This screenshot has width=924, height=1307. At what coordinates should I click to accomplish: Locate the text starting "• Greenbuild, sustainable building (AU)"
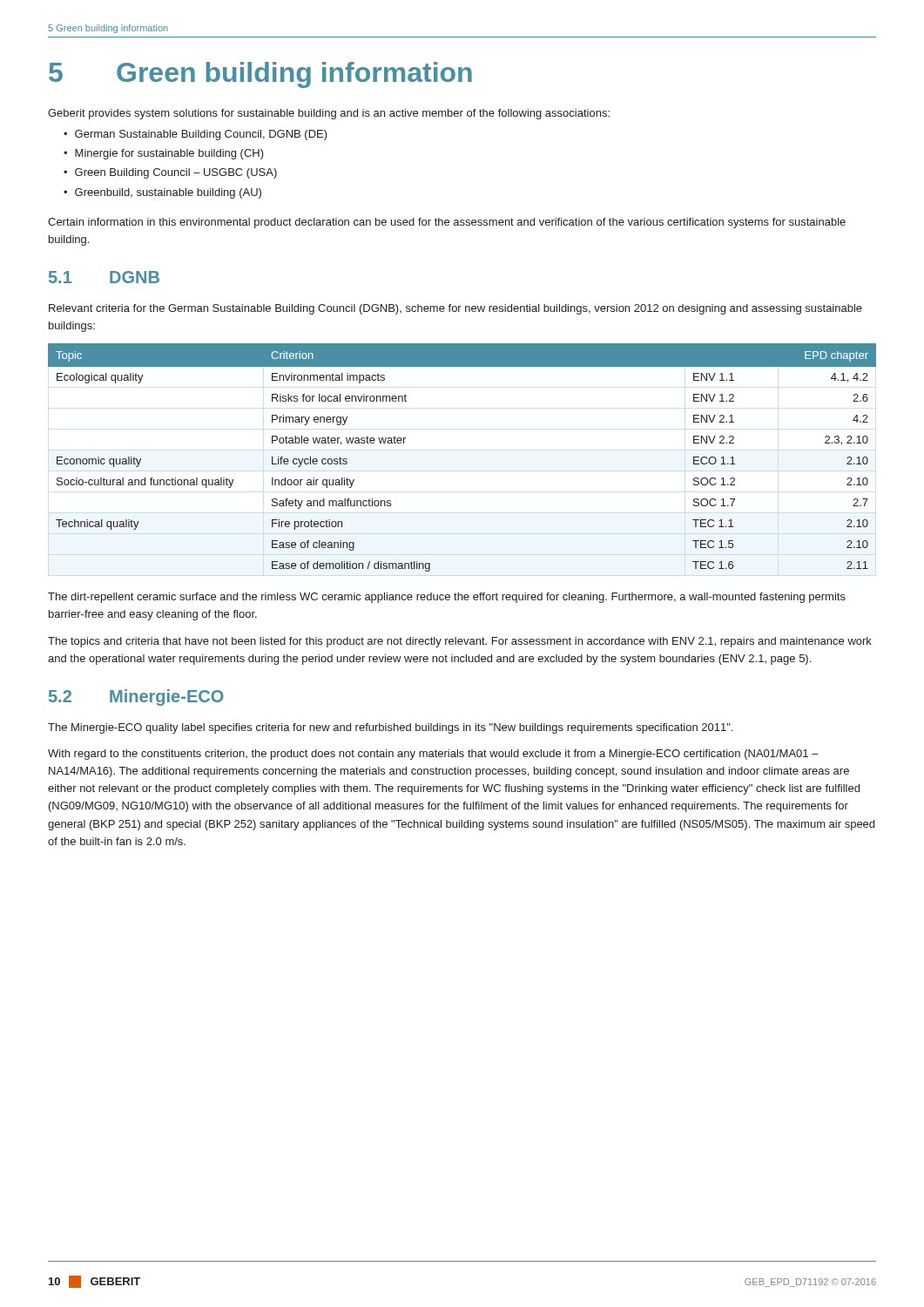[x=163, y=192]
